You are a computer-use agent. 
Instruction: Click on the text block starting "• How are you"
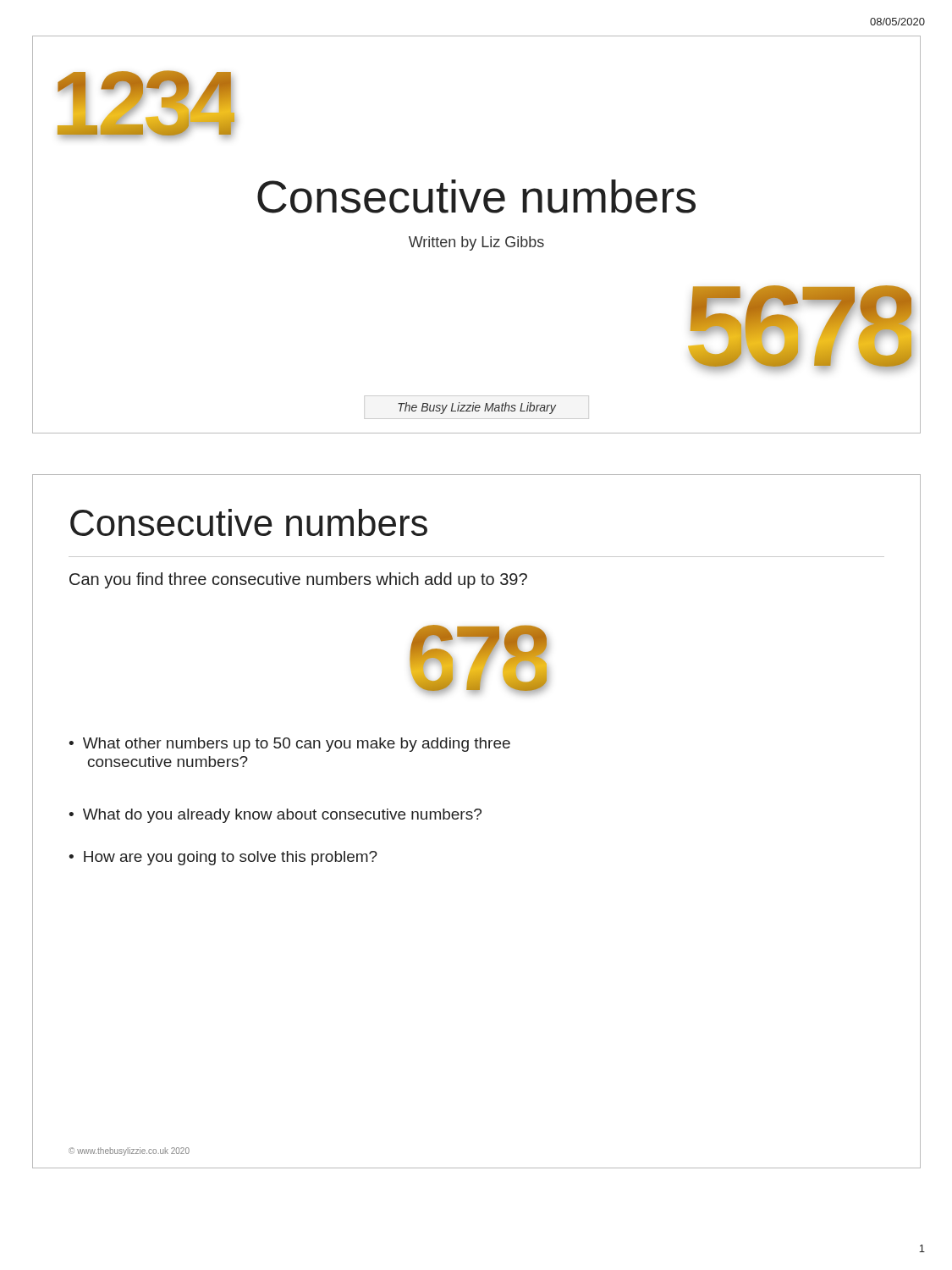[x=223, y=857]
